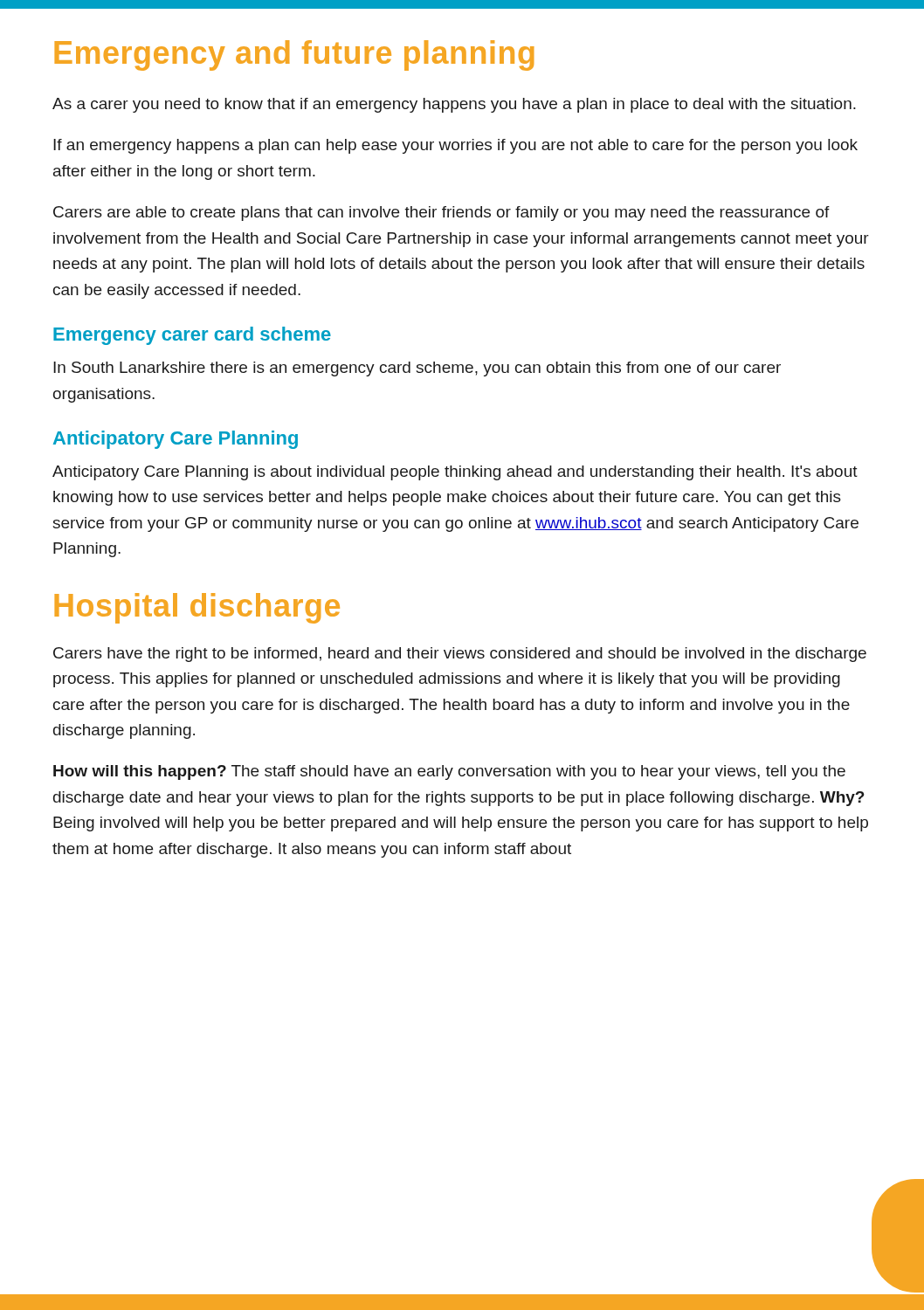Navigate to the block starting "Anticipatory Care Planning is"
The width and height of the screenshot is (924, 1310).
pos(456,510)
